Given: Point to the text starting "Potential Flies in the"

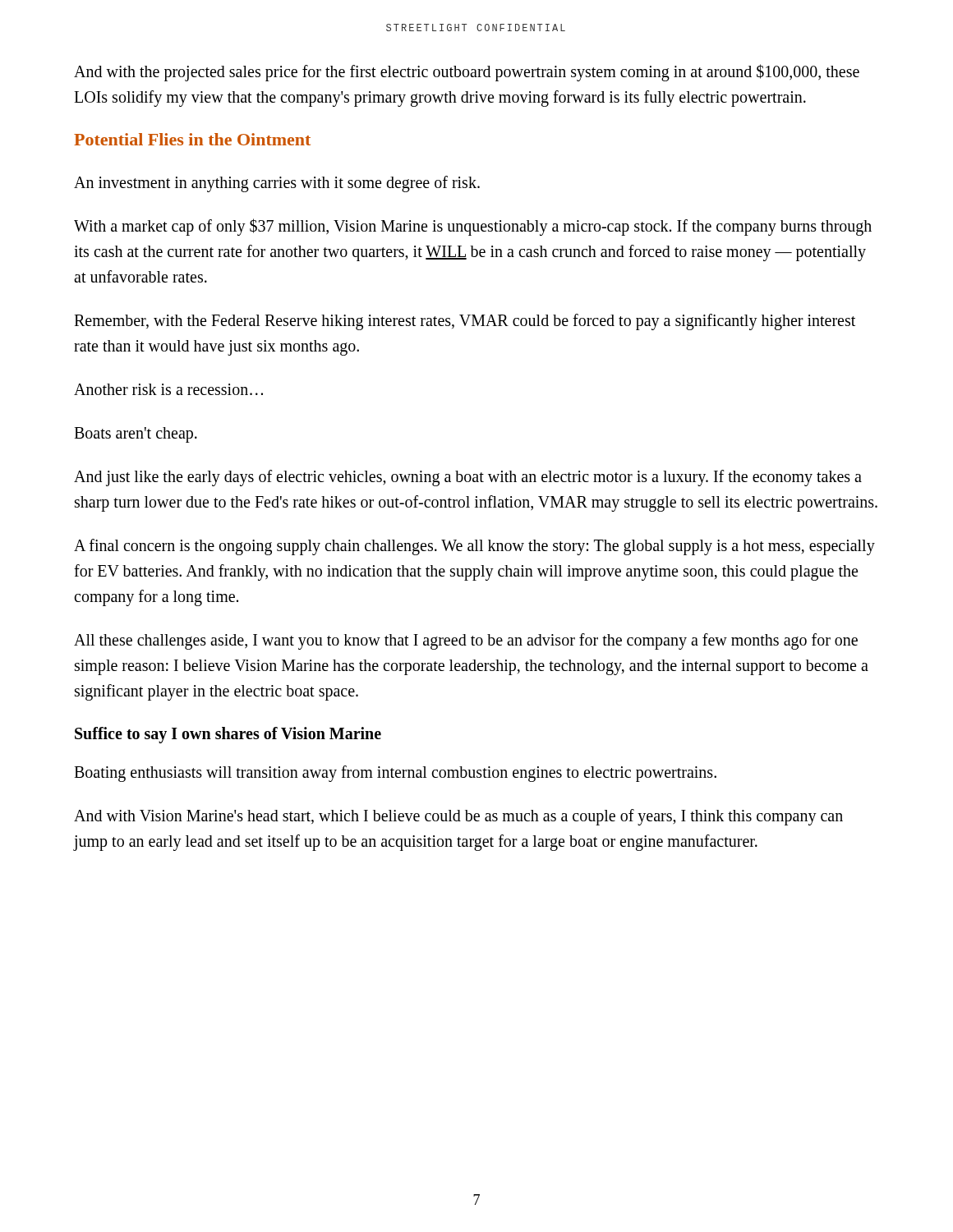Looking at the screenshot, I should (192, 139).
